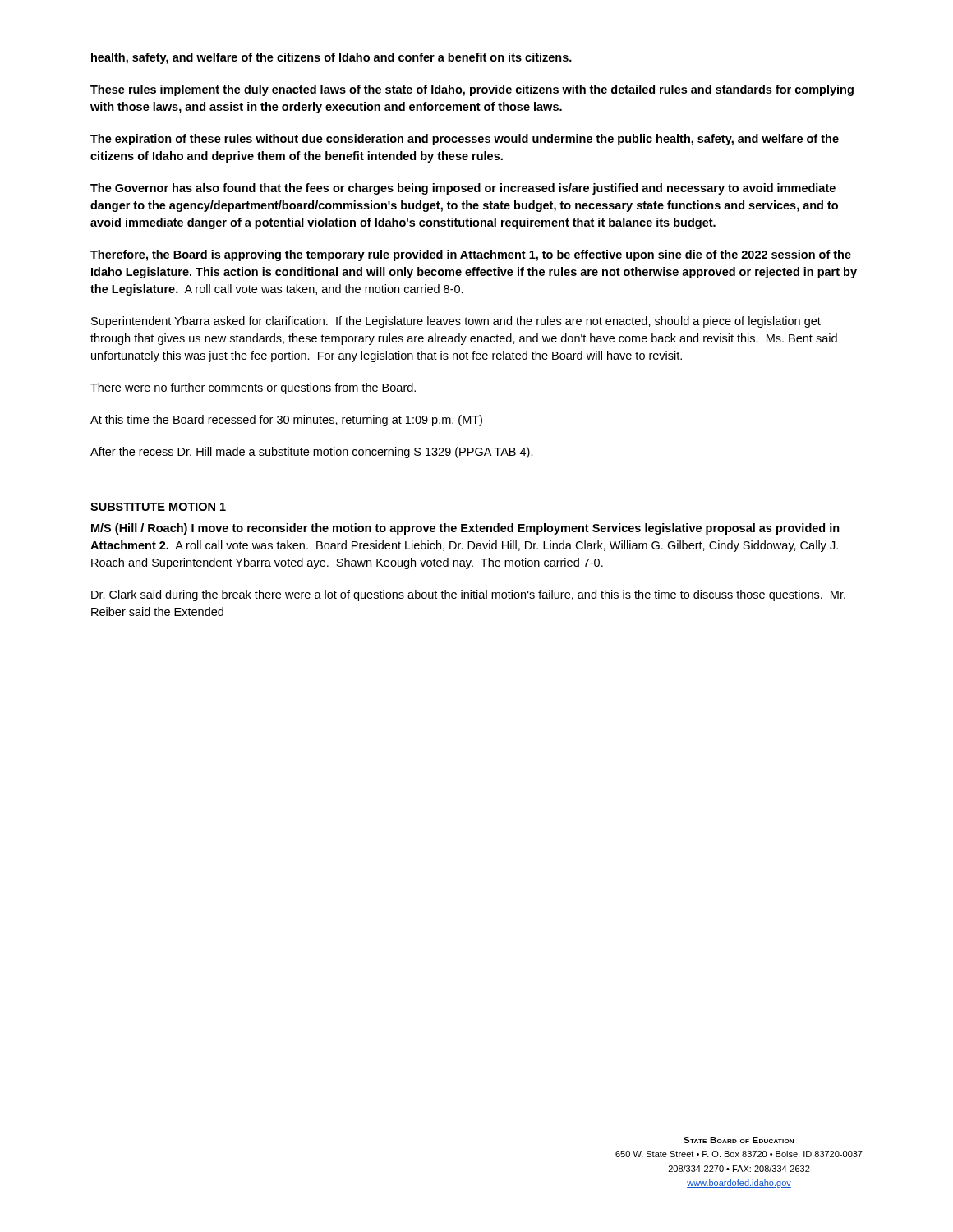Find the text block starting "At this time the Board recessed for"

[287, 420]
